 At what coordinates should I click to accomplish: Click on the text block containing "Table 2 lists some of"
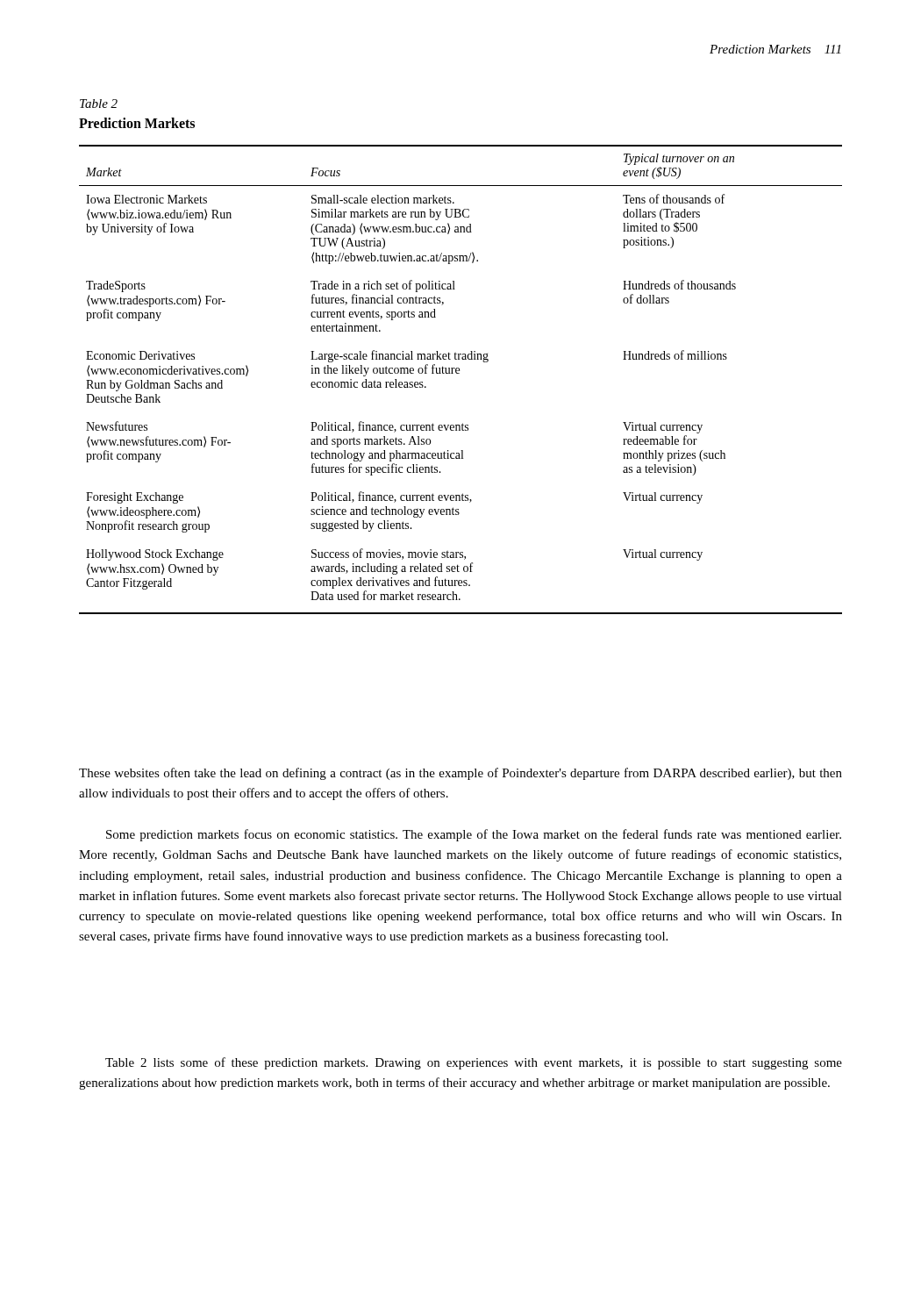460,1073
